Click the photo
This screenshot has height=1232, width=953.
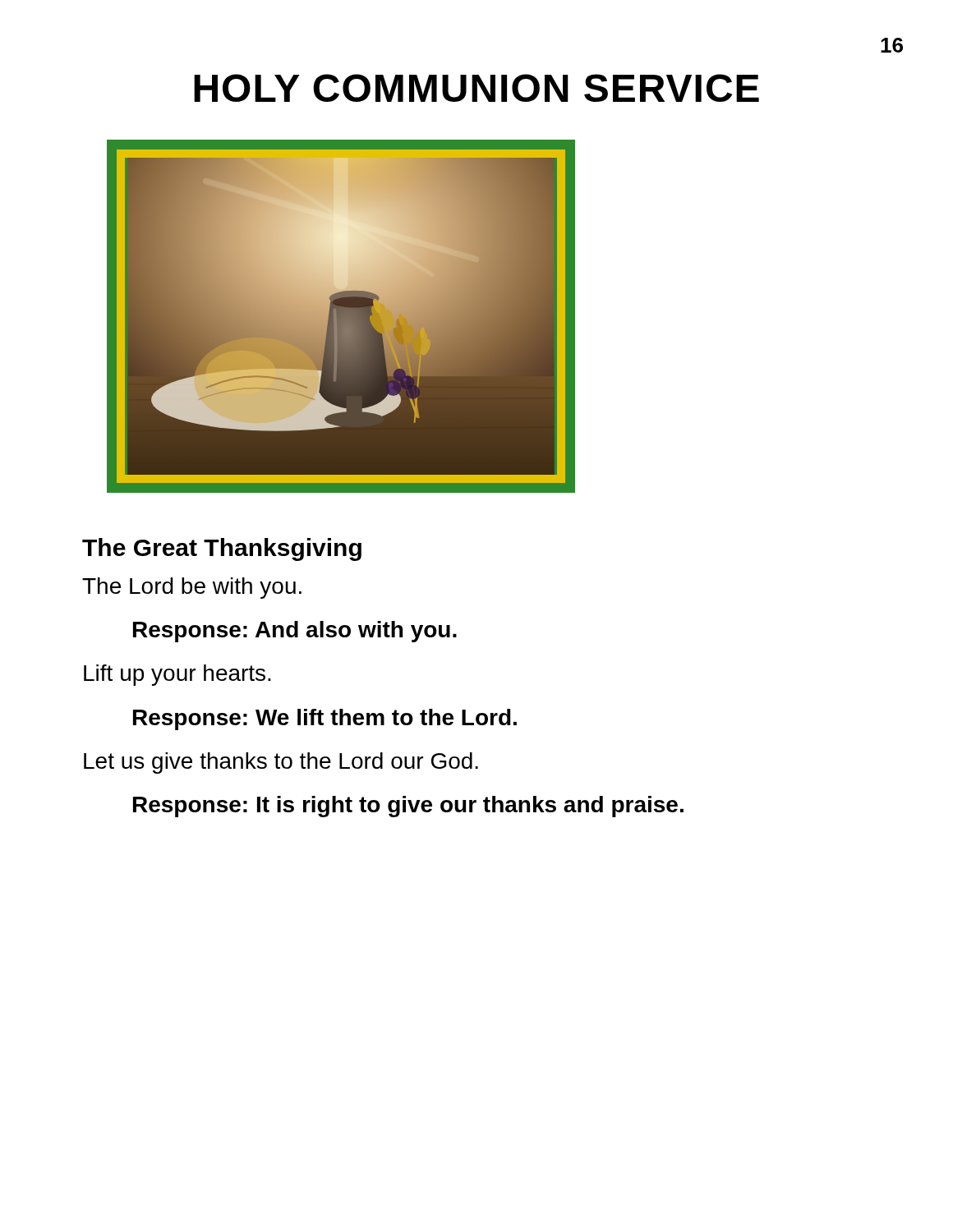pos(341,316)
